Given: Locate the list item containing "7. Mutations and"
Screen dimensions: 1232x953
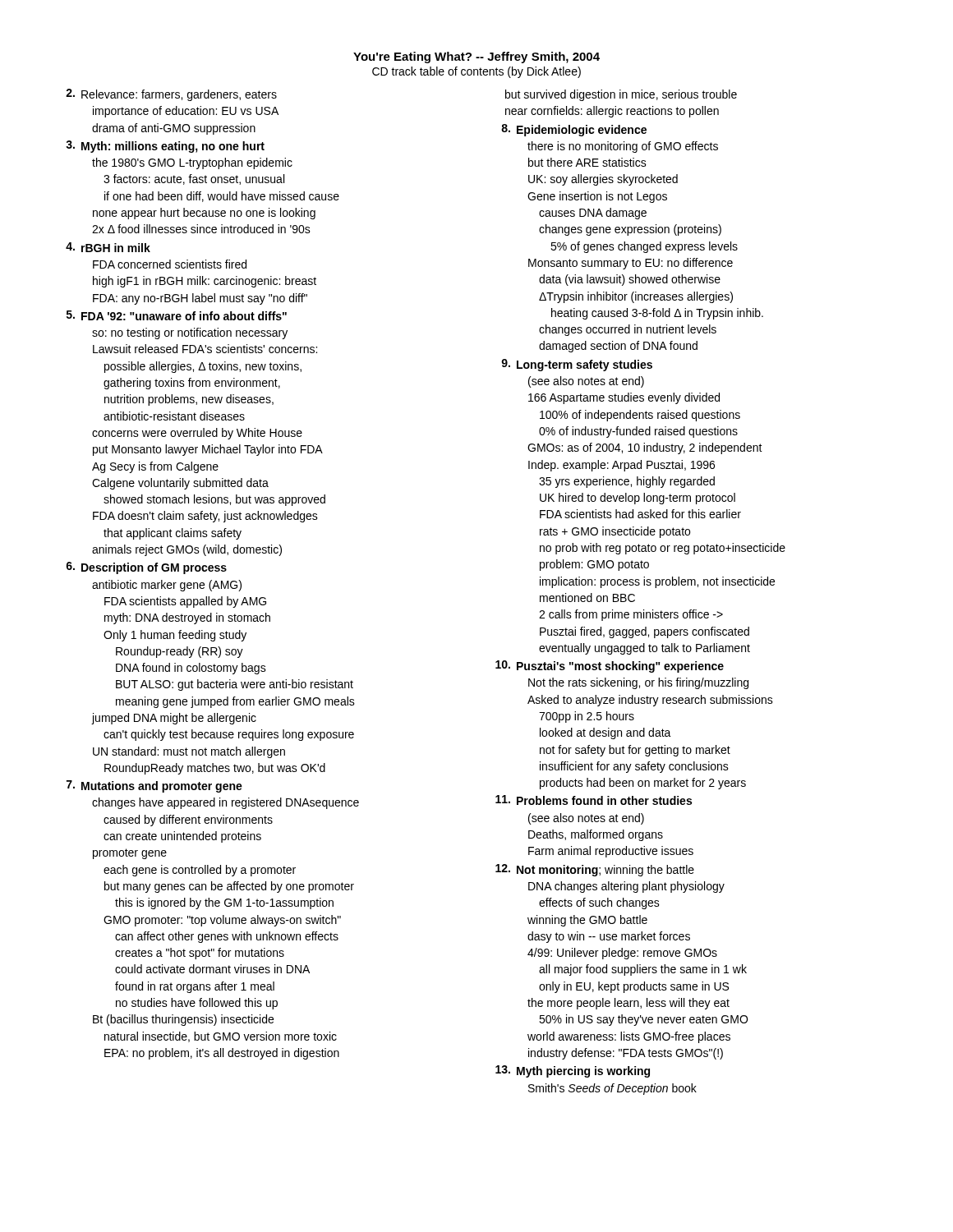Looking at the screenshot, I should [259, 920].
